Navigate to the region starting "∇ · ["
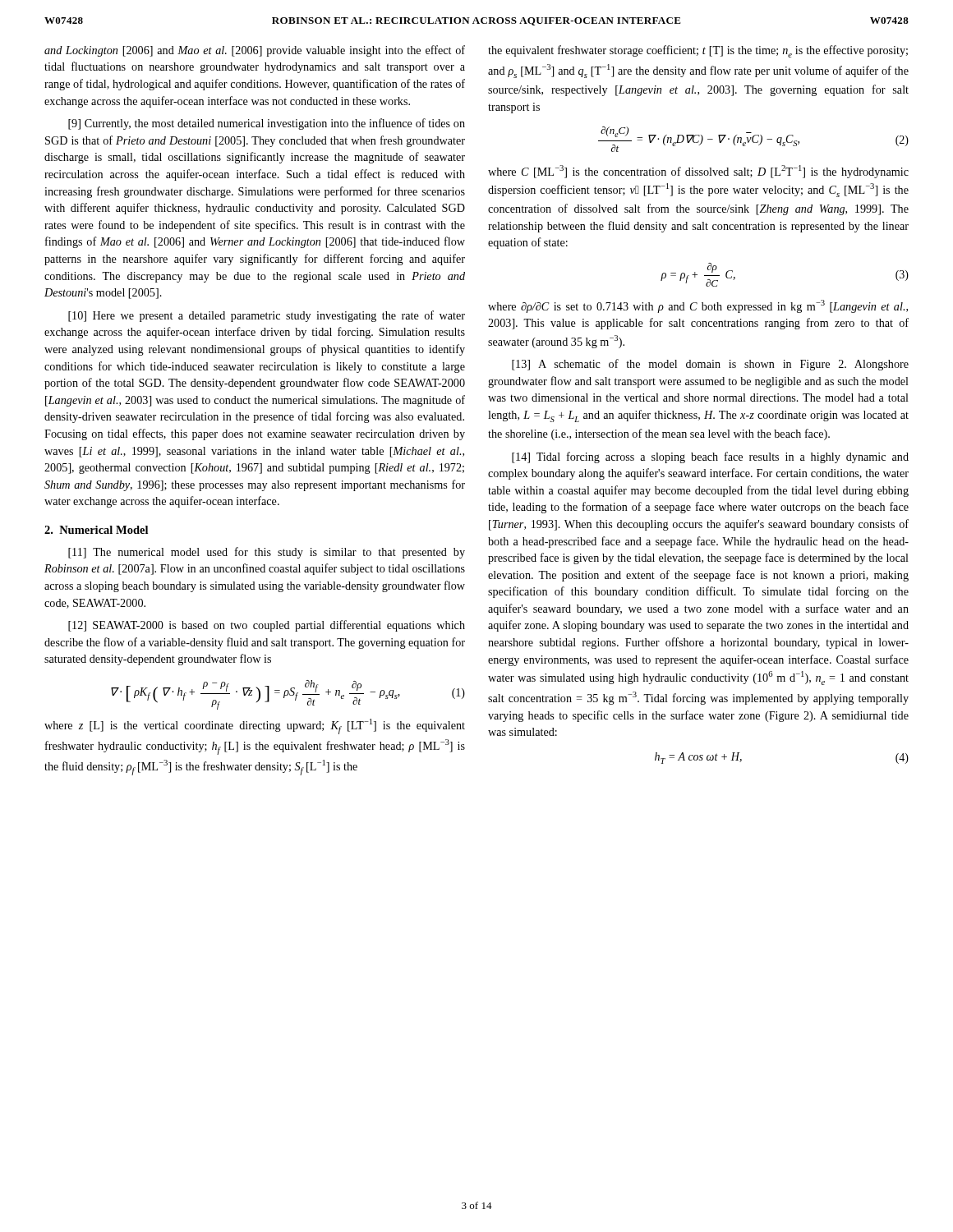Viewport: 953px width, 1232px height. coord(287,693)
